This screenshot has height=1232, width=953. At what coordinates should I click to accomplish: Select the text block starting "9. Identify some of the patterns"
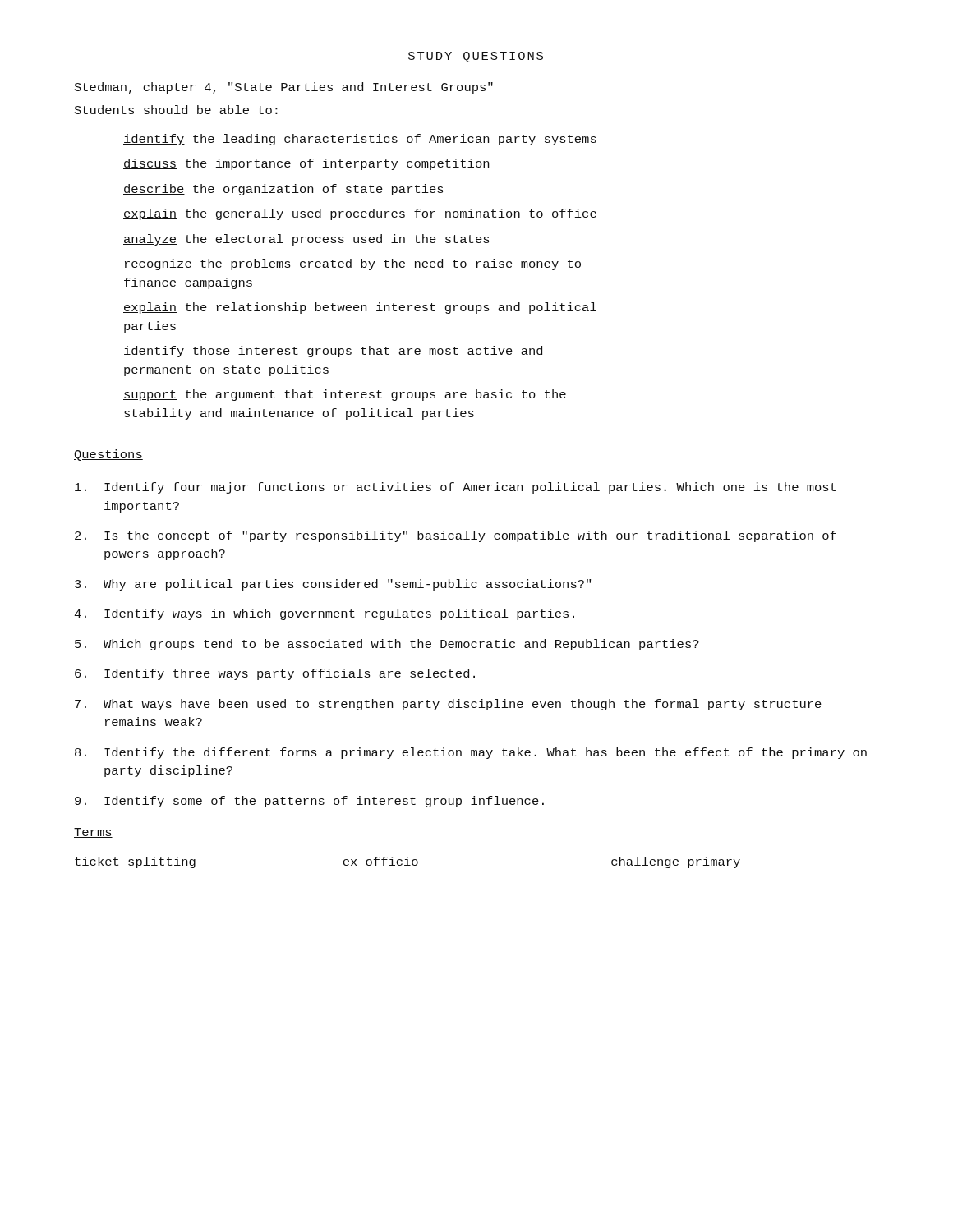tap(476, 802)
